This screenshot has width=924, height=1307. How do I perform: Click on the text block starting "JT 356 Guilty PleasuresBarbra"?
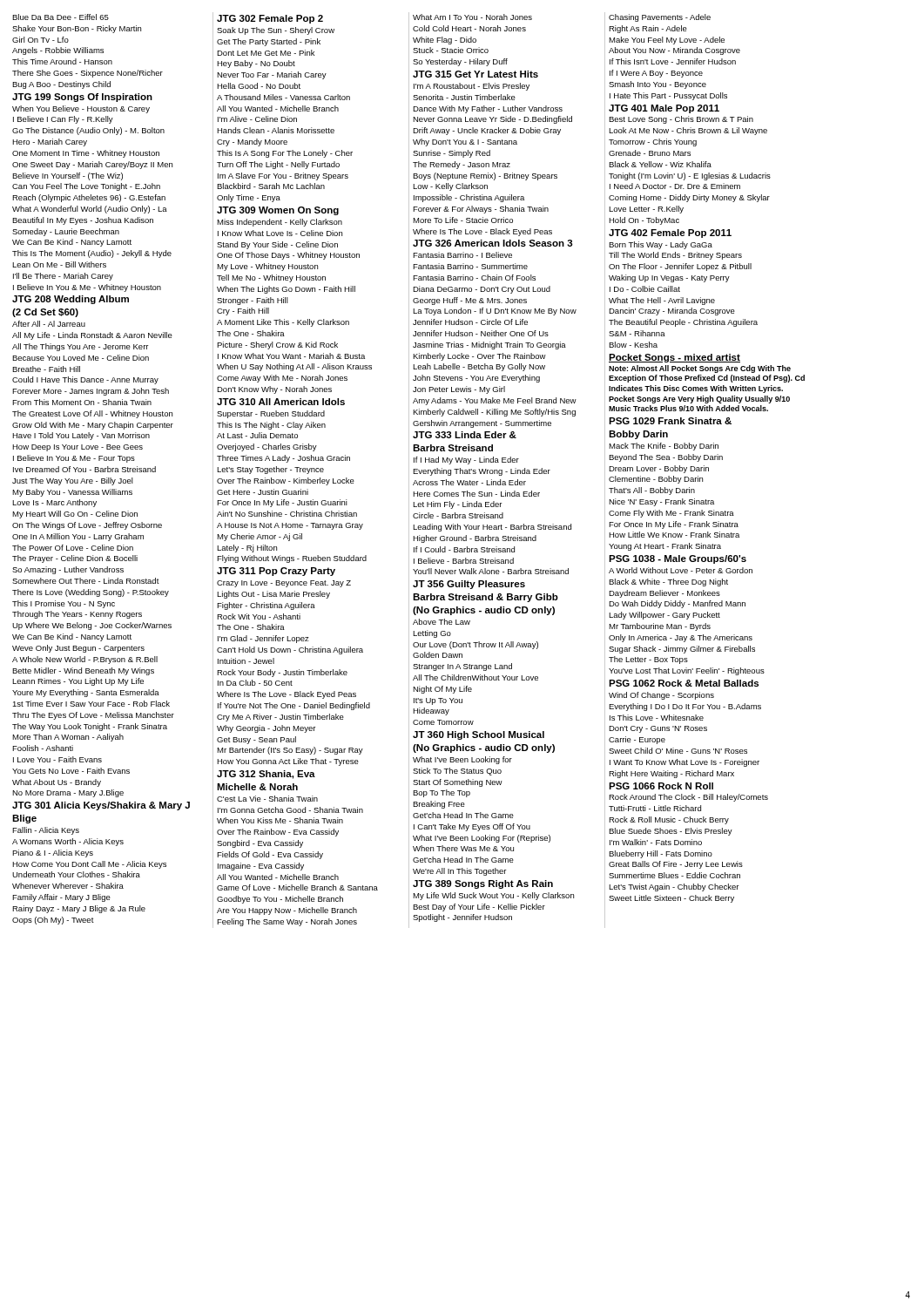tap(485, 597)
